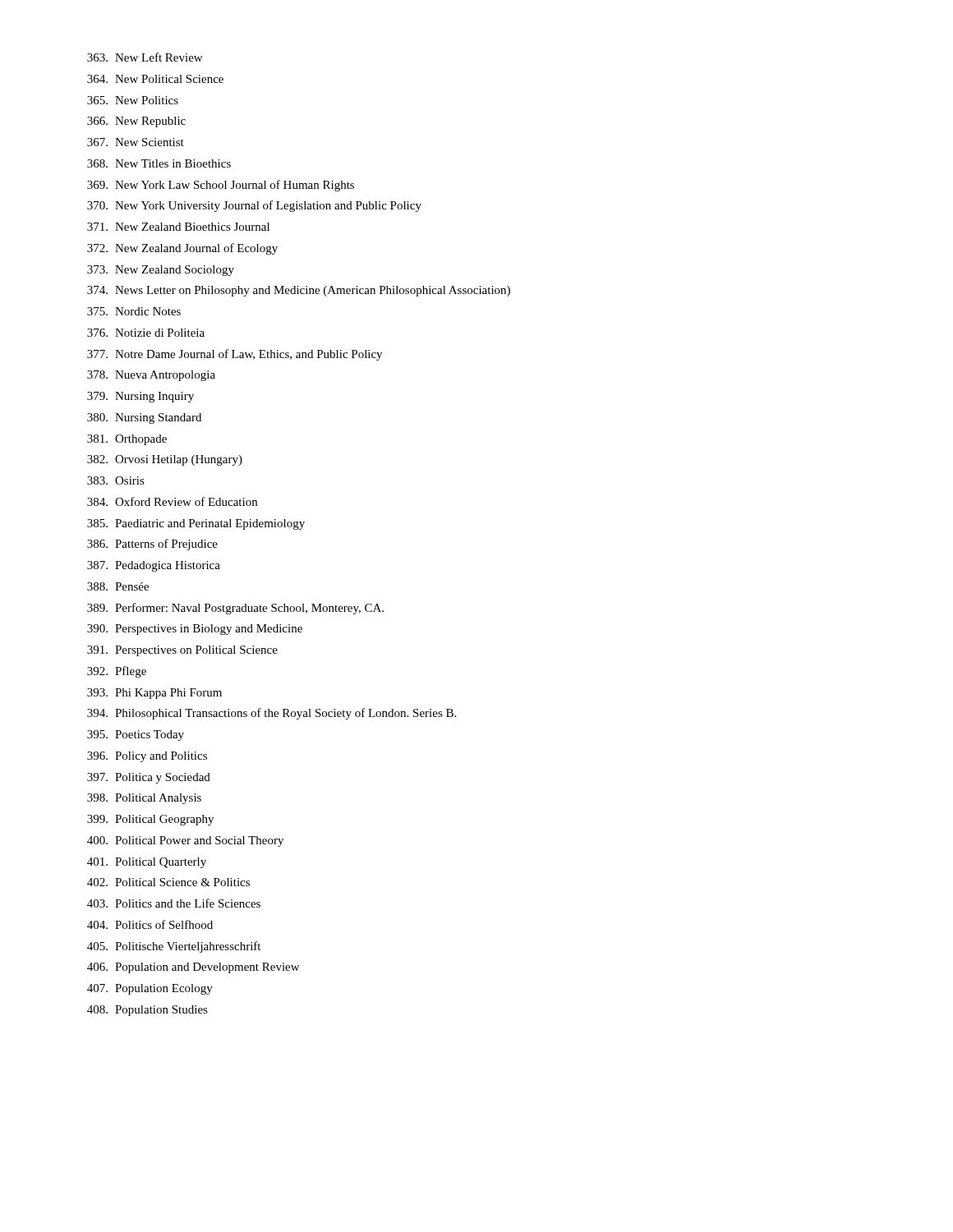The image size is (953, 1232).
Task: Select the block starting "393.Phi Kappa Phi"
Action: [154, 694]
